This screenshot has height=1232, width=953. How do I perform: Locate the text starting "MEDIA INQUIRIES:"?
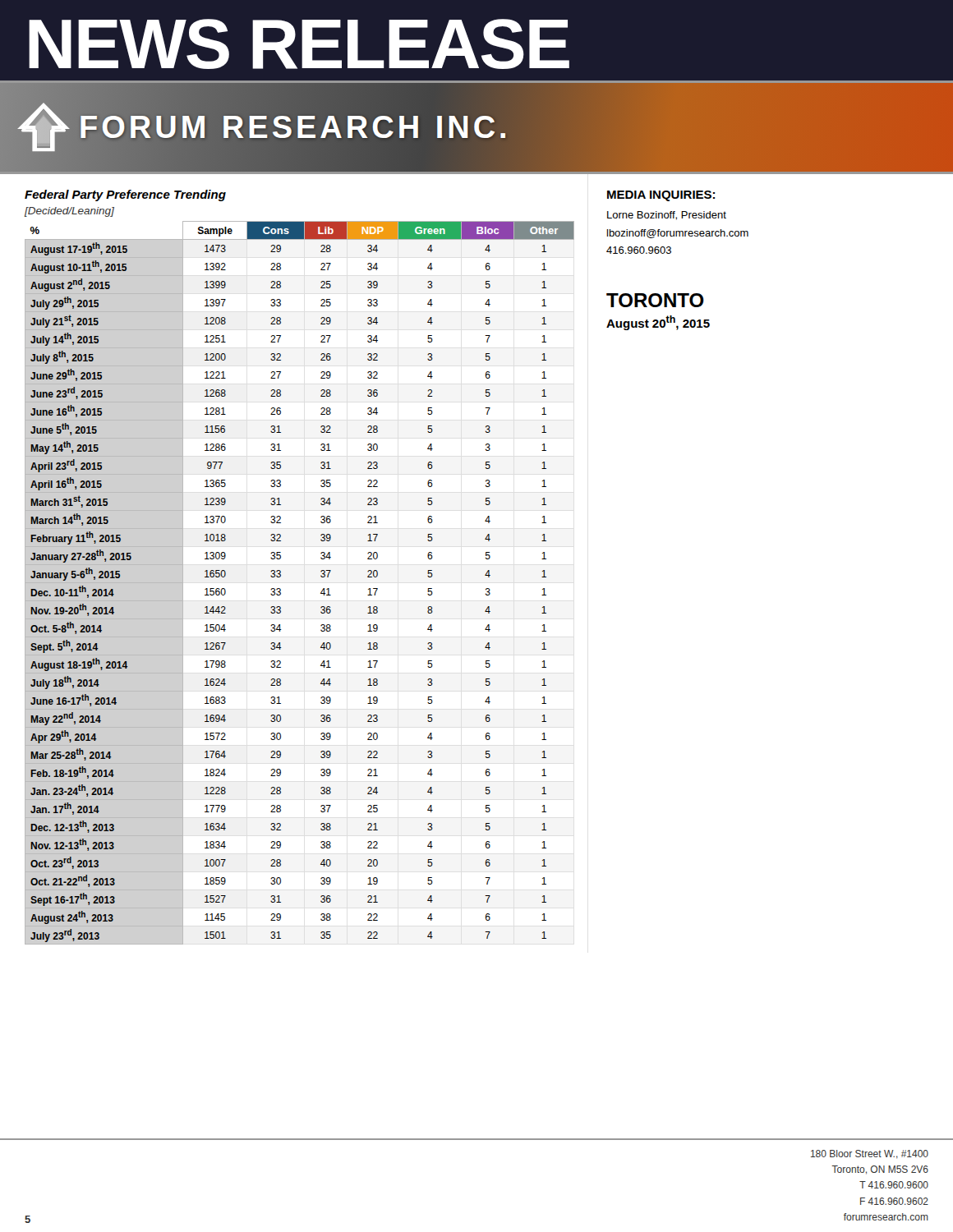(x=661, y=194)
